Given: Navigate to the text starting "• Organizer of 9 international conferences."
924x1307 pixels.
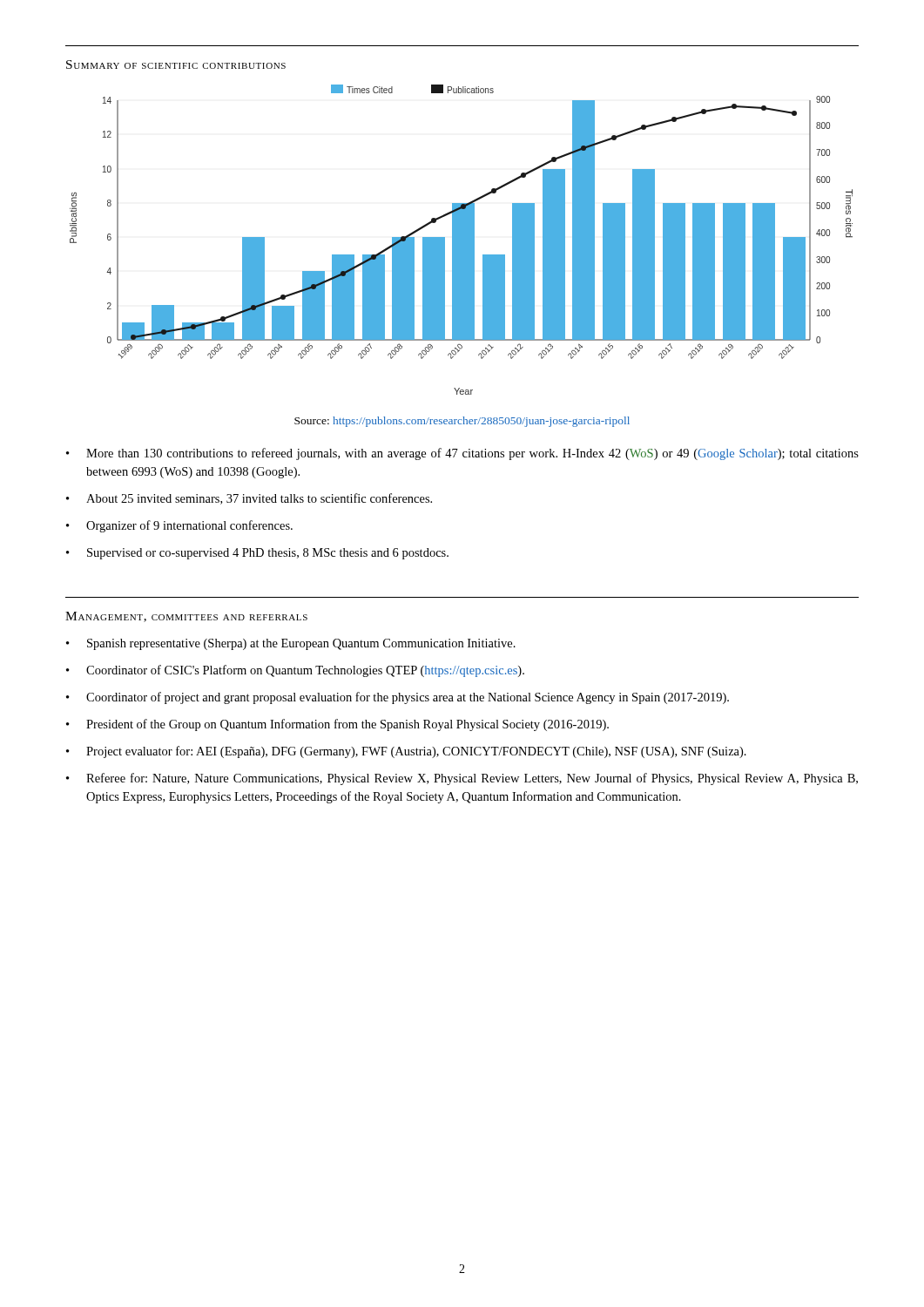Looking at the screenshot, I should click(179, 526).
